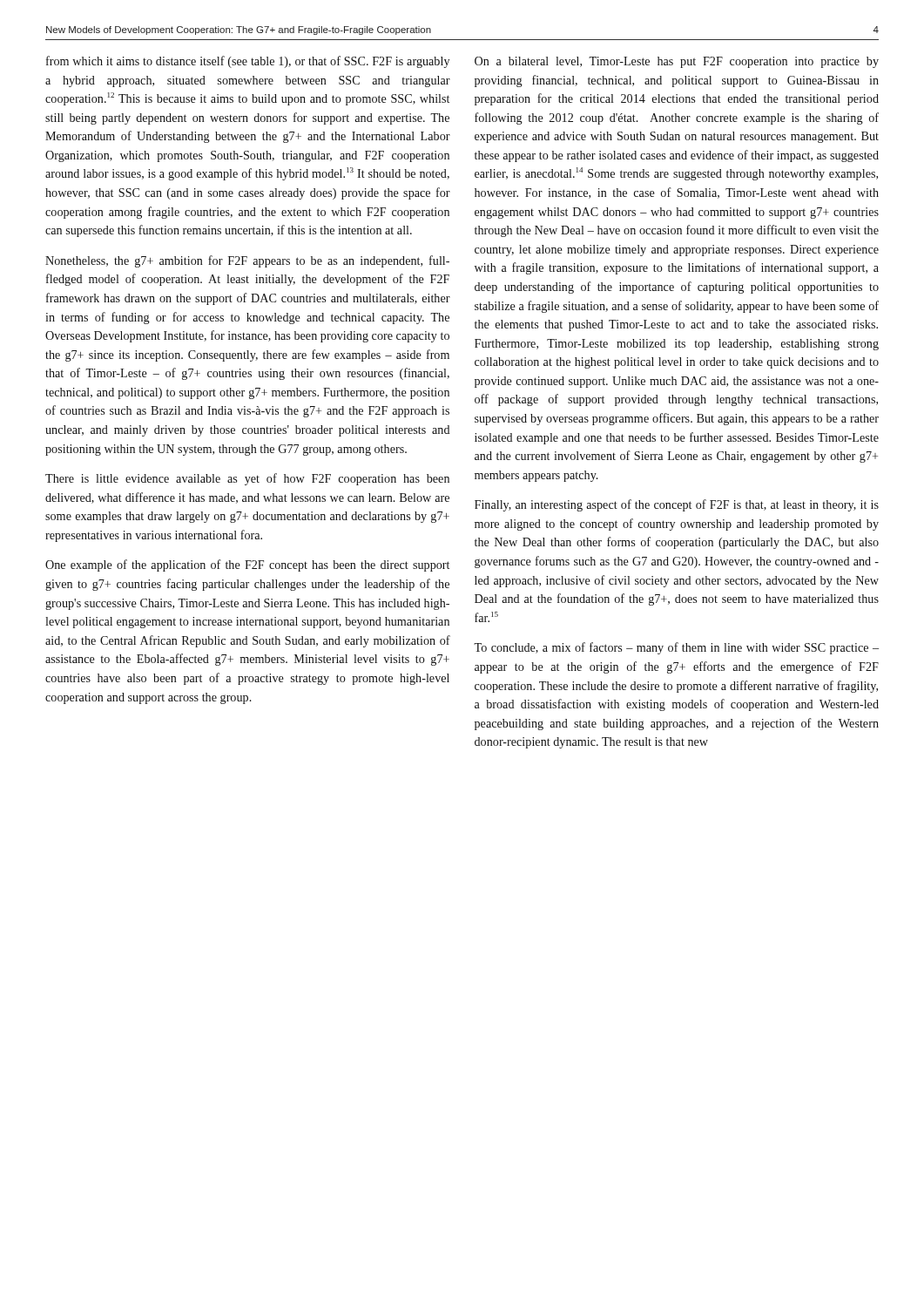924x1307 pixels.
Task: Locate the text block that reads "Nonetheless, the g7+"
Action: pos(248,354)
